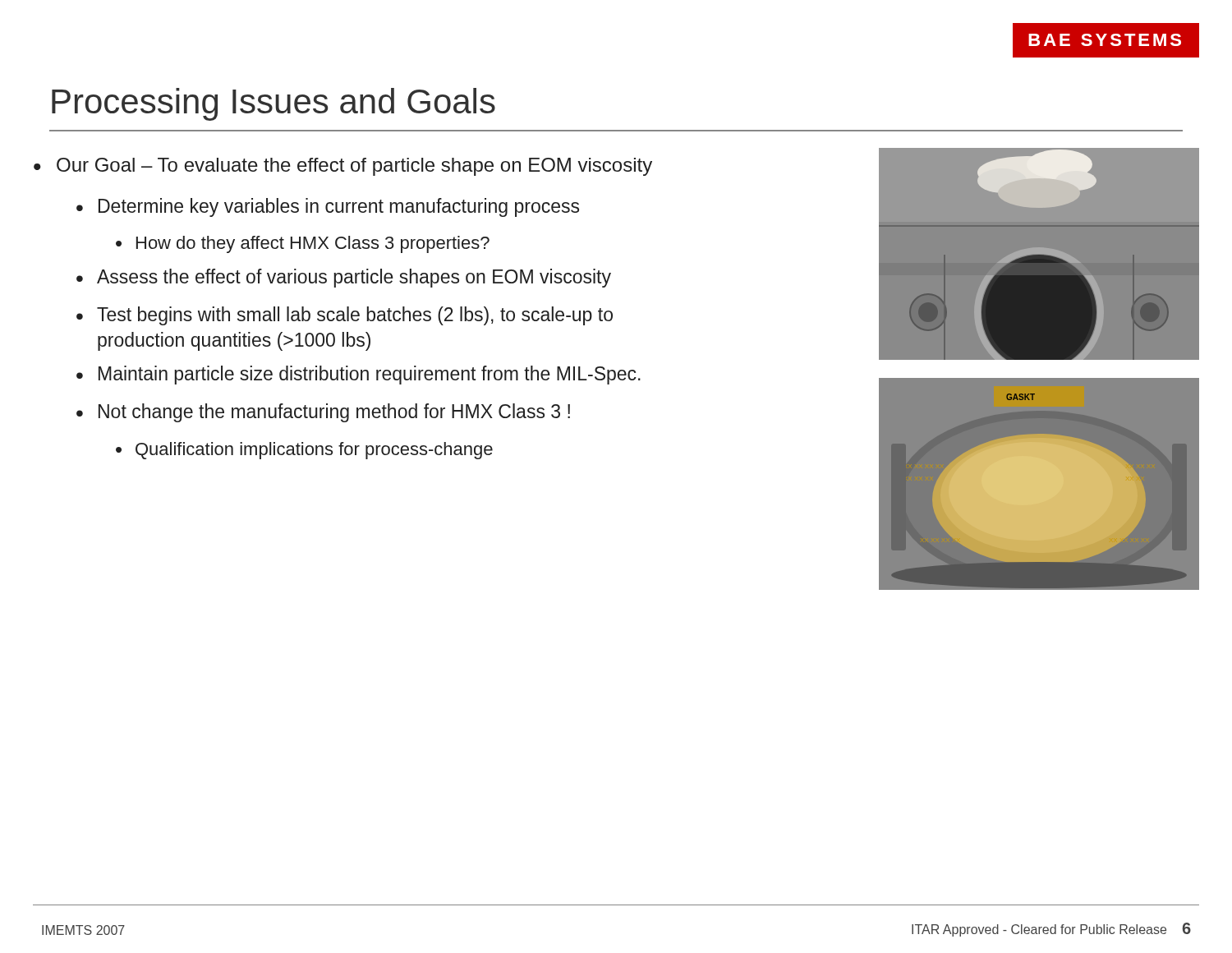
Task: Locate the region starting "• Maintain particle size distribution requirement"
Action: coord(359,376)
